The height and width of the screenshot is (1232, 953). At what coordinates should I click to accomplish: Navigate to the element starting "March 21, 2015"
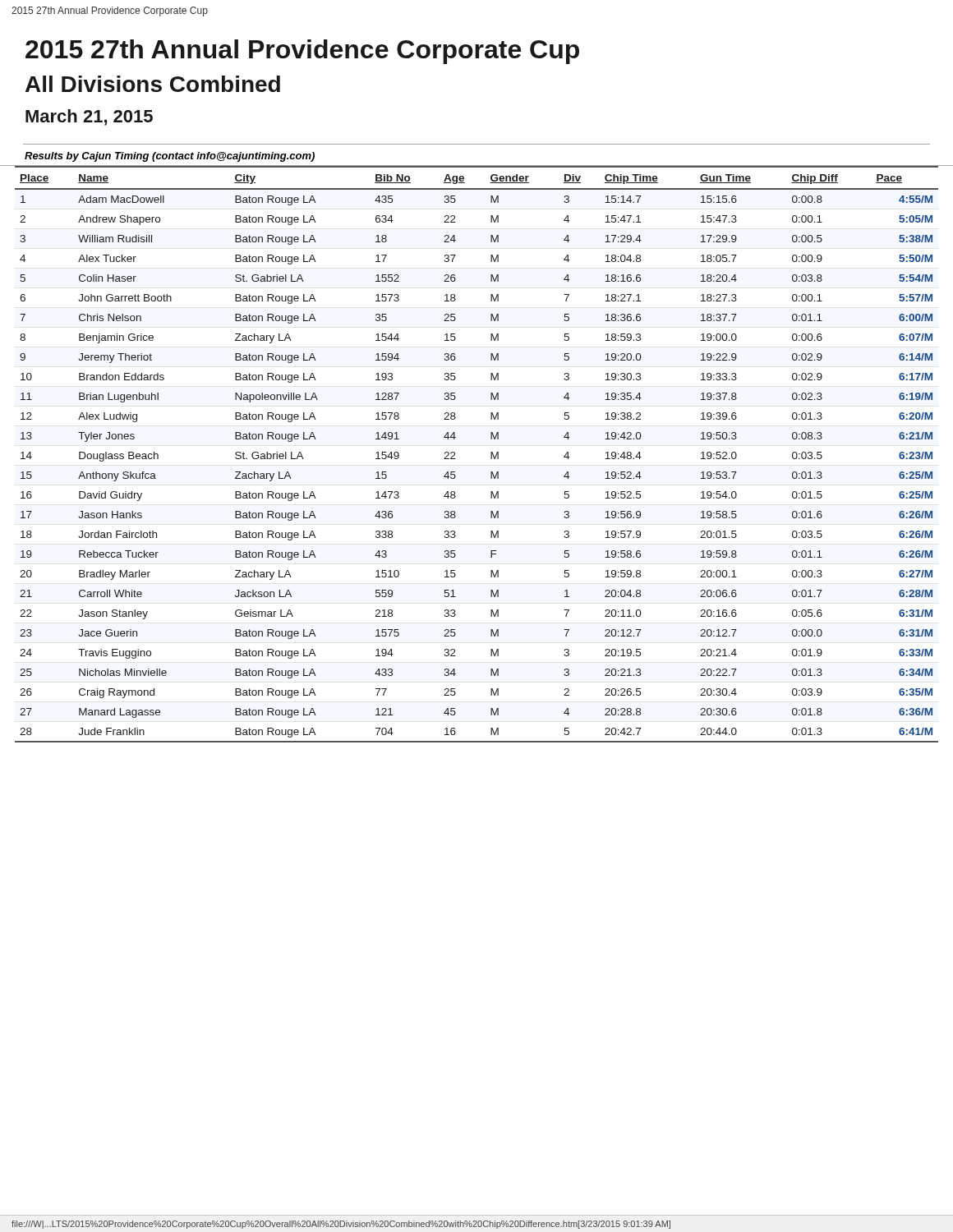coord(89,117)
